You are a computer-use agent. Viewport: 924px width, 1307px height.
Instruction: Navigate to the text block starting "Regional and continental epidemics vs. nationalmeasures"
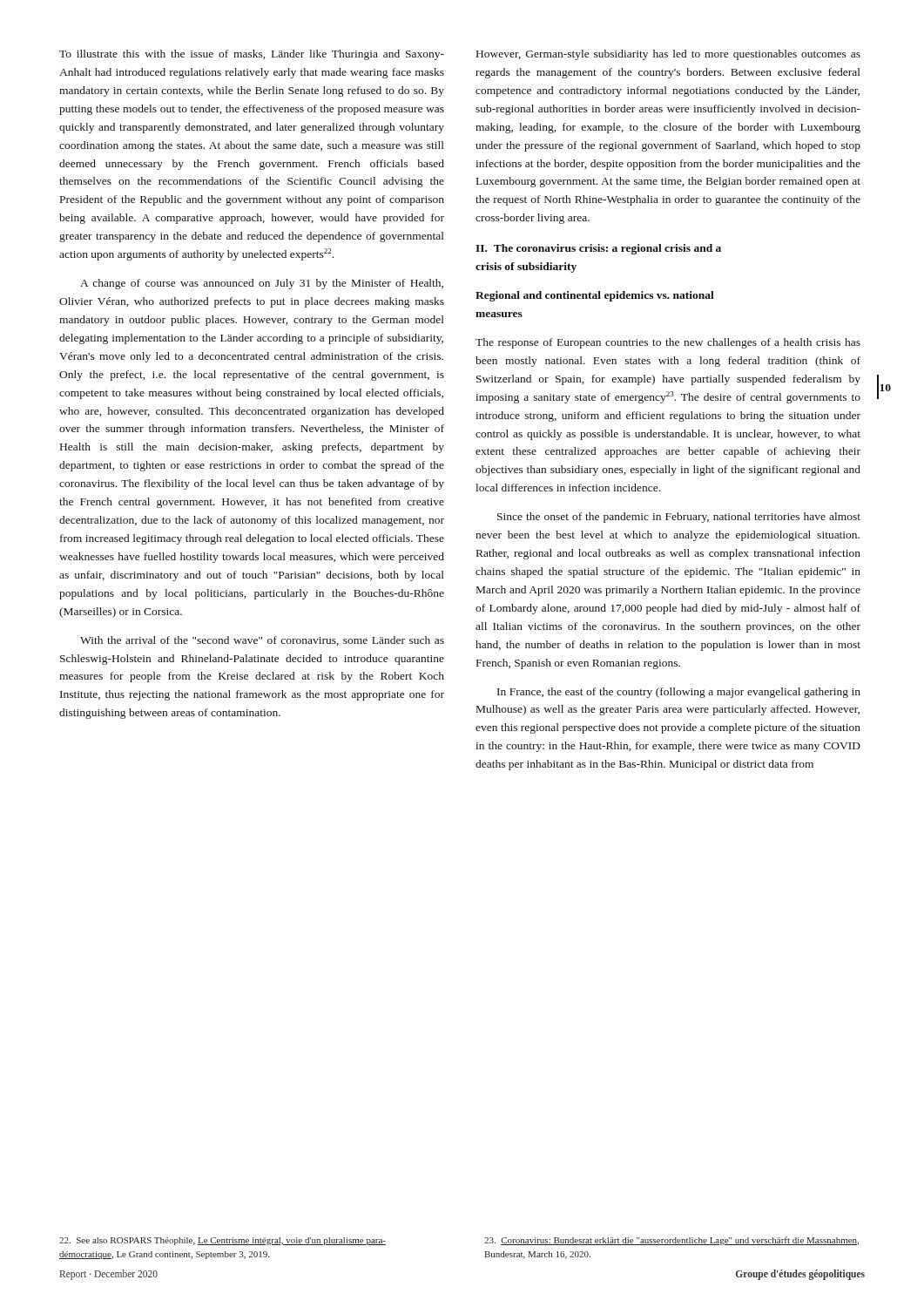[668, 305]
